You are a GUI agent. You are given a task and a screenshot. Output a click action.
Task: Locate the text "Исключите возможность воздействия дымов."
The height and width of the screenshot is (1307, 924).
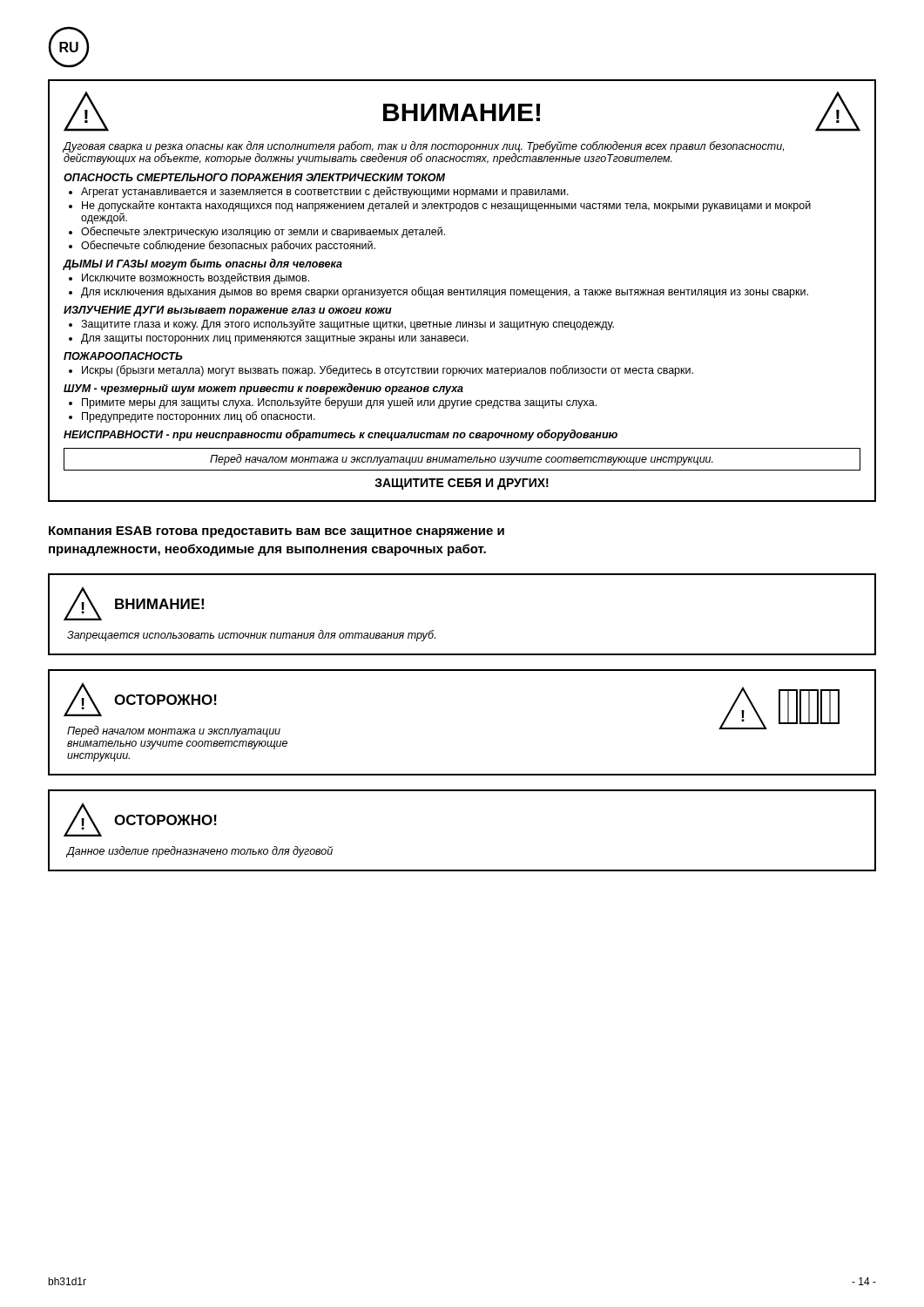(196, 278)
